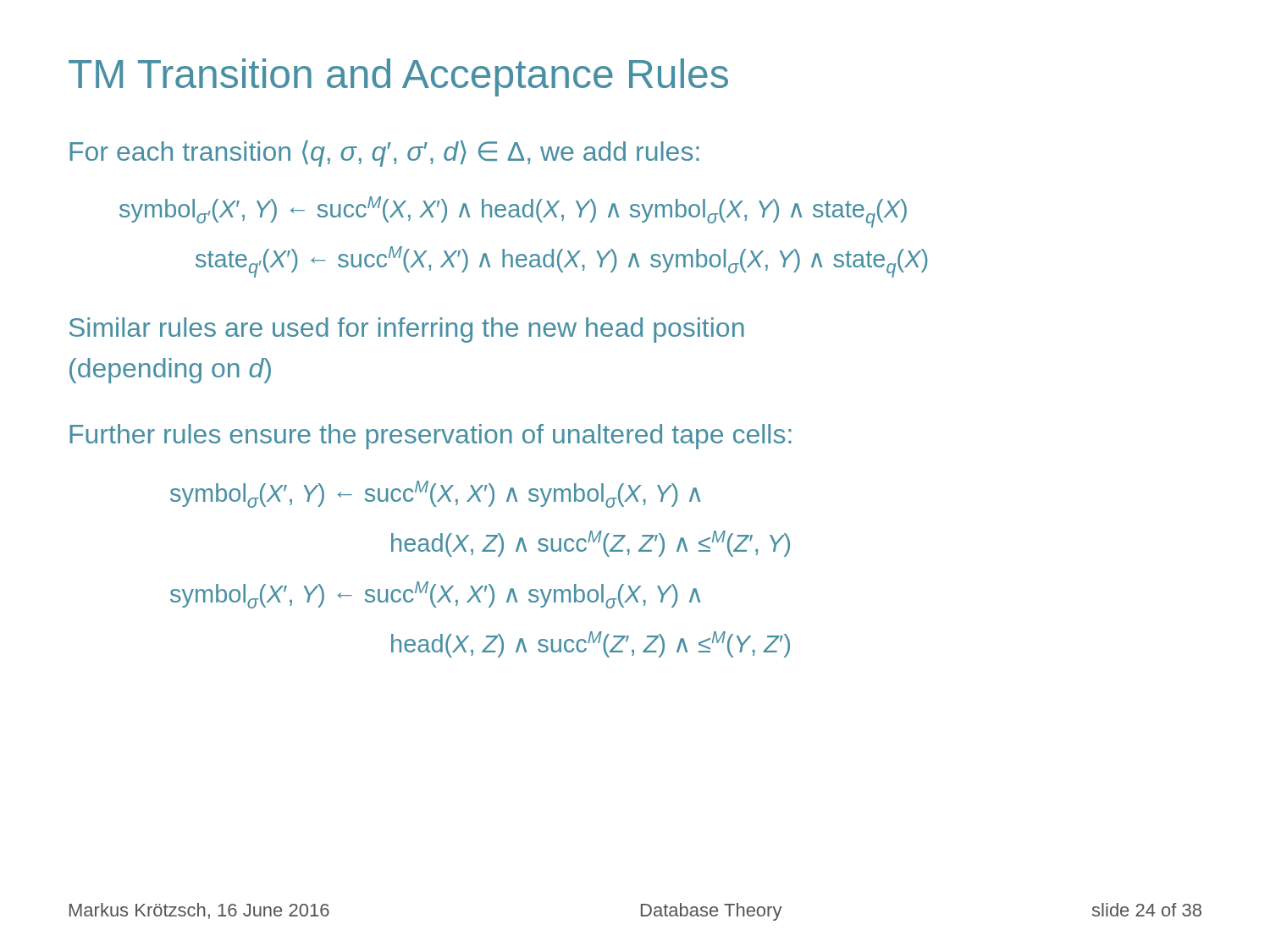Viewport: 1270px width, 952px height.
Task: Click the title that begins "TM Transition and Acceptance"
Action: (399, 74)
